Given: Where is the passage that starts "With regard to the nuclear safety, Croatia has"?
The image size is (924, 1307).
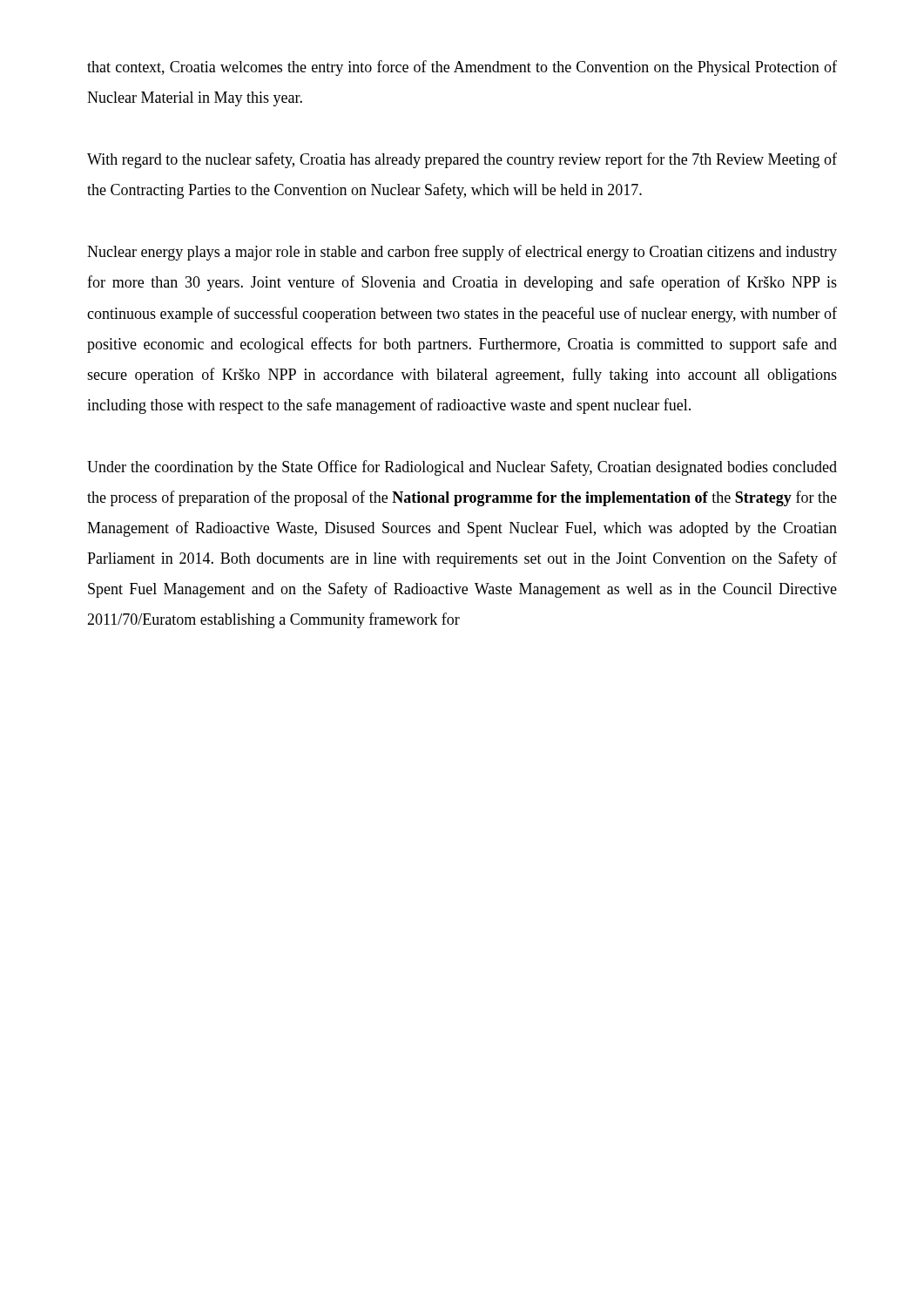Looking at the screenshot, I should point(462,175).
